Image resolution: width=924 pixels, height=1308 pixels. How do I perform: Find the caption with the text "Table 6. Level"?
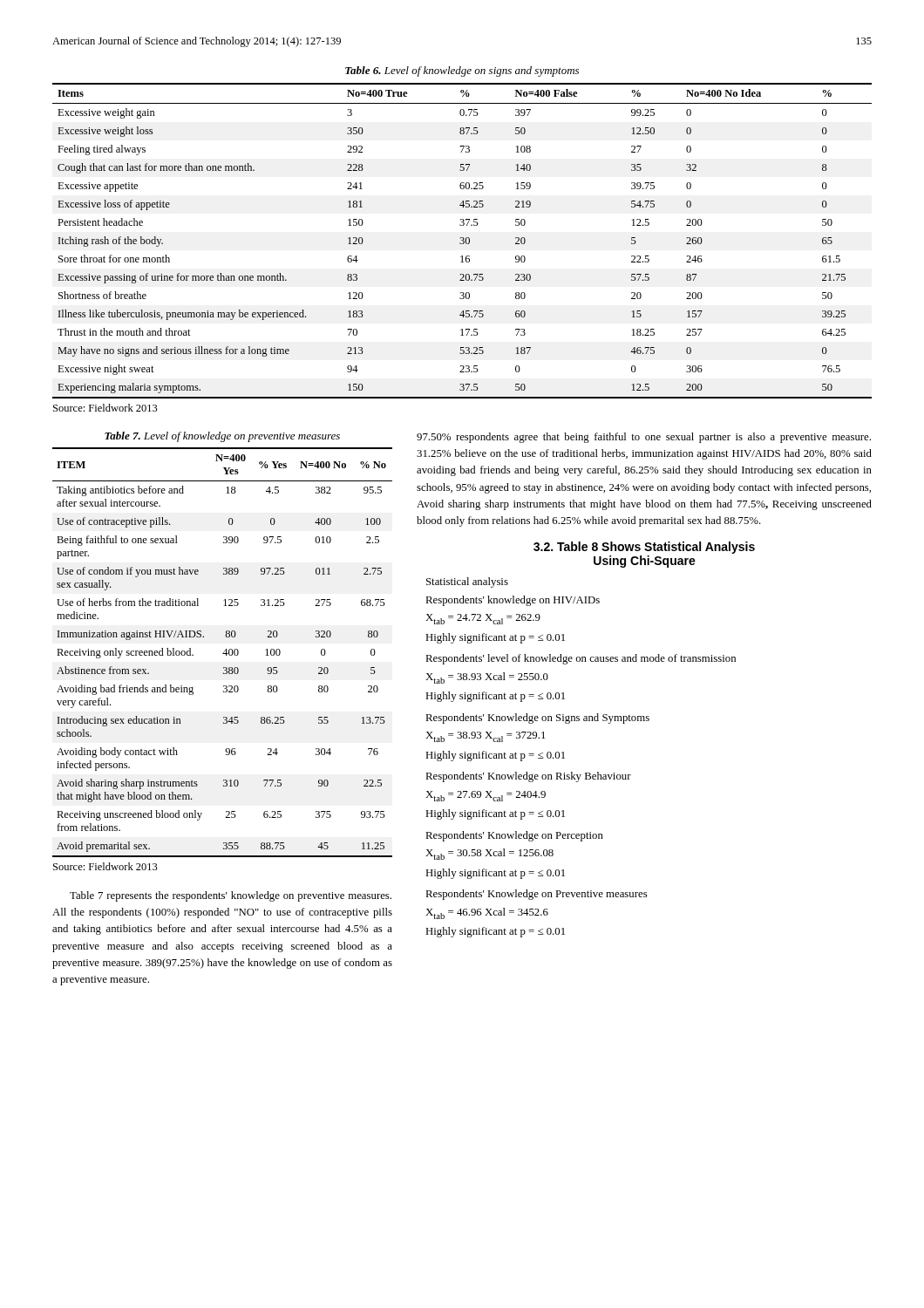coord(462,70)
